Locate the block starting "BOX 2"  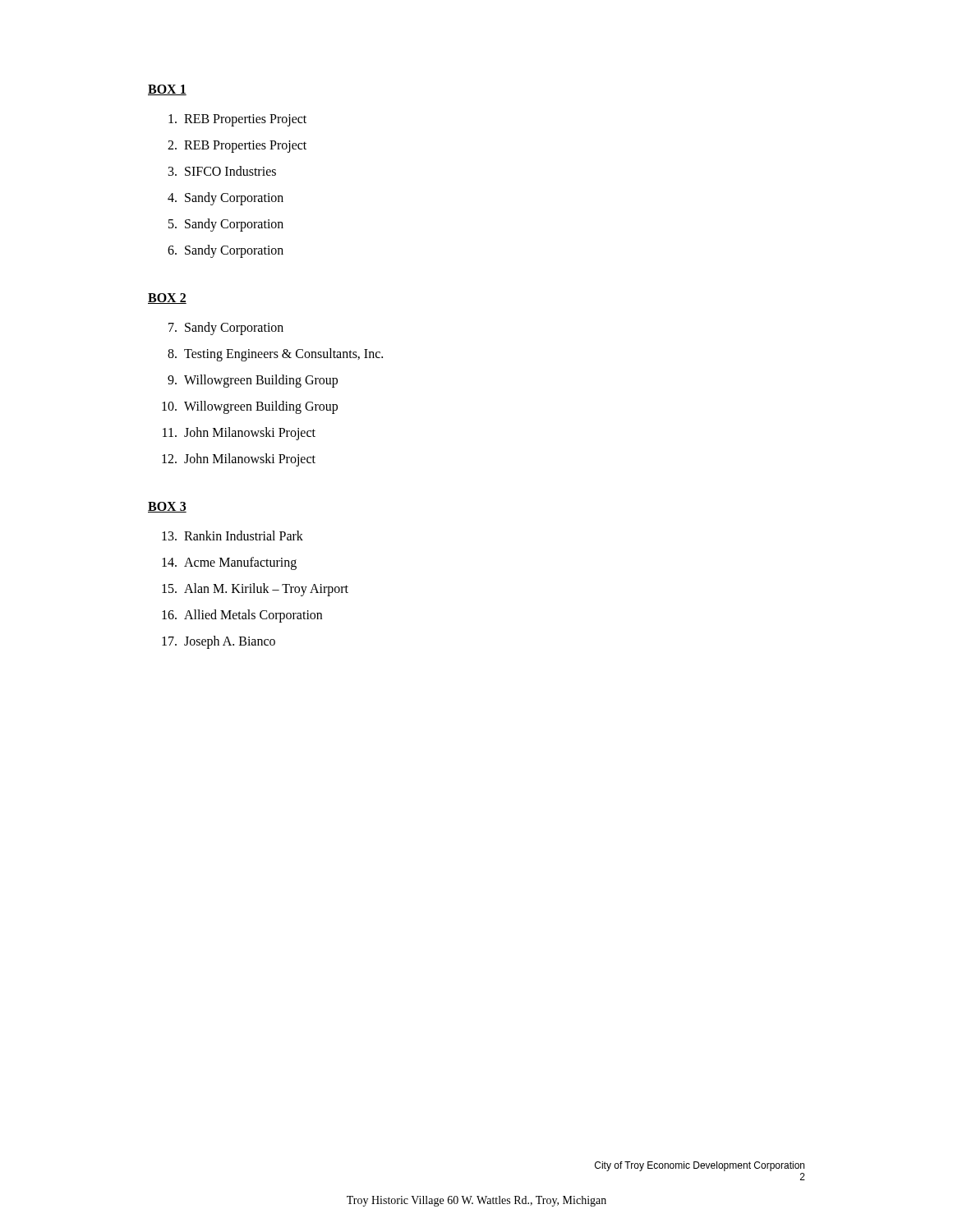point(167,298)
